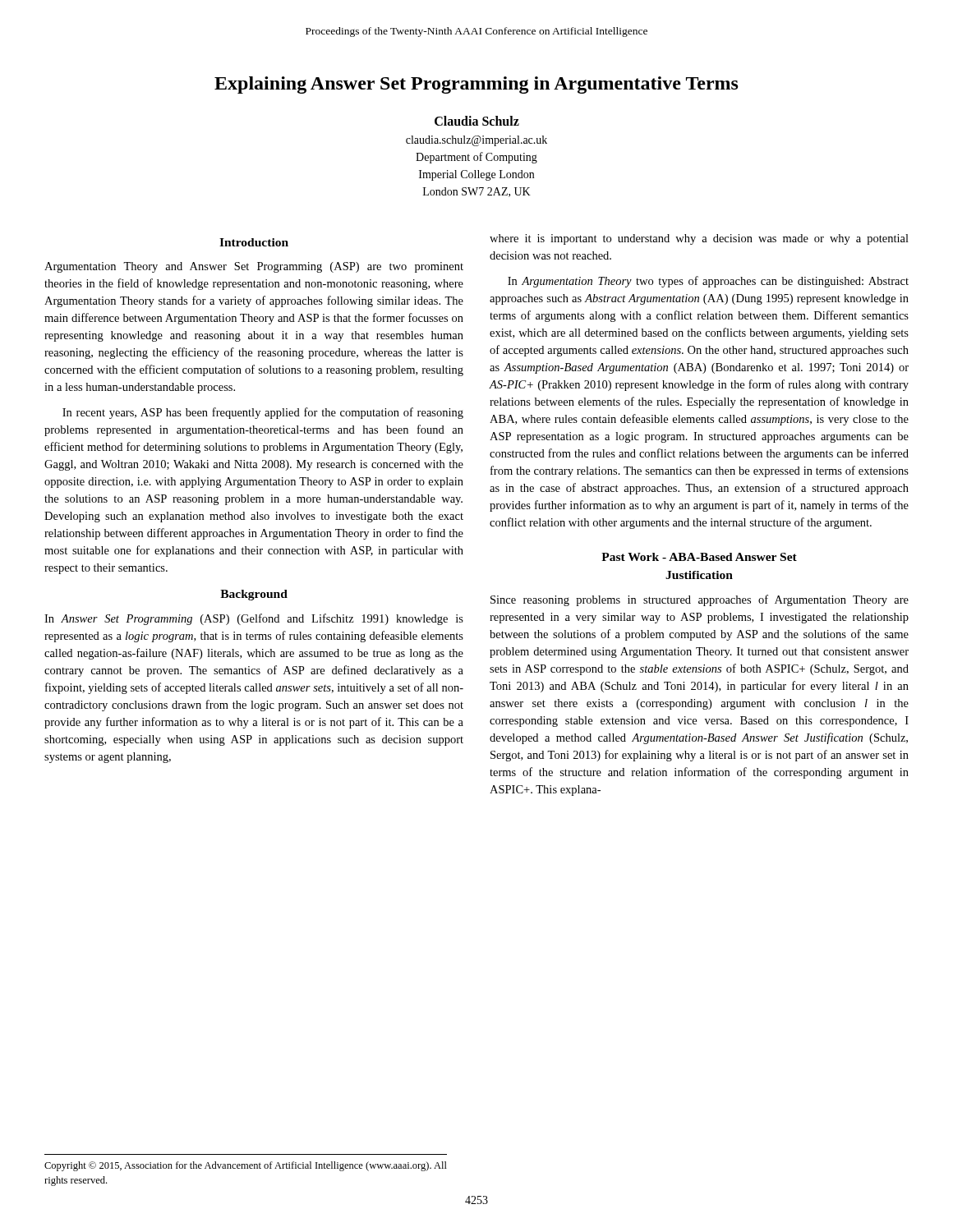Click the passage that begins "In Answer Set Programming (ASP) (Gelfond and"
The height and width of the screenshot is (1232, 953).
click(x=254, y=688)
